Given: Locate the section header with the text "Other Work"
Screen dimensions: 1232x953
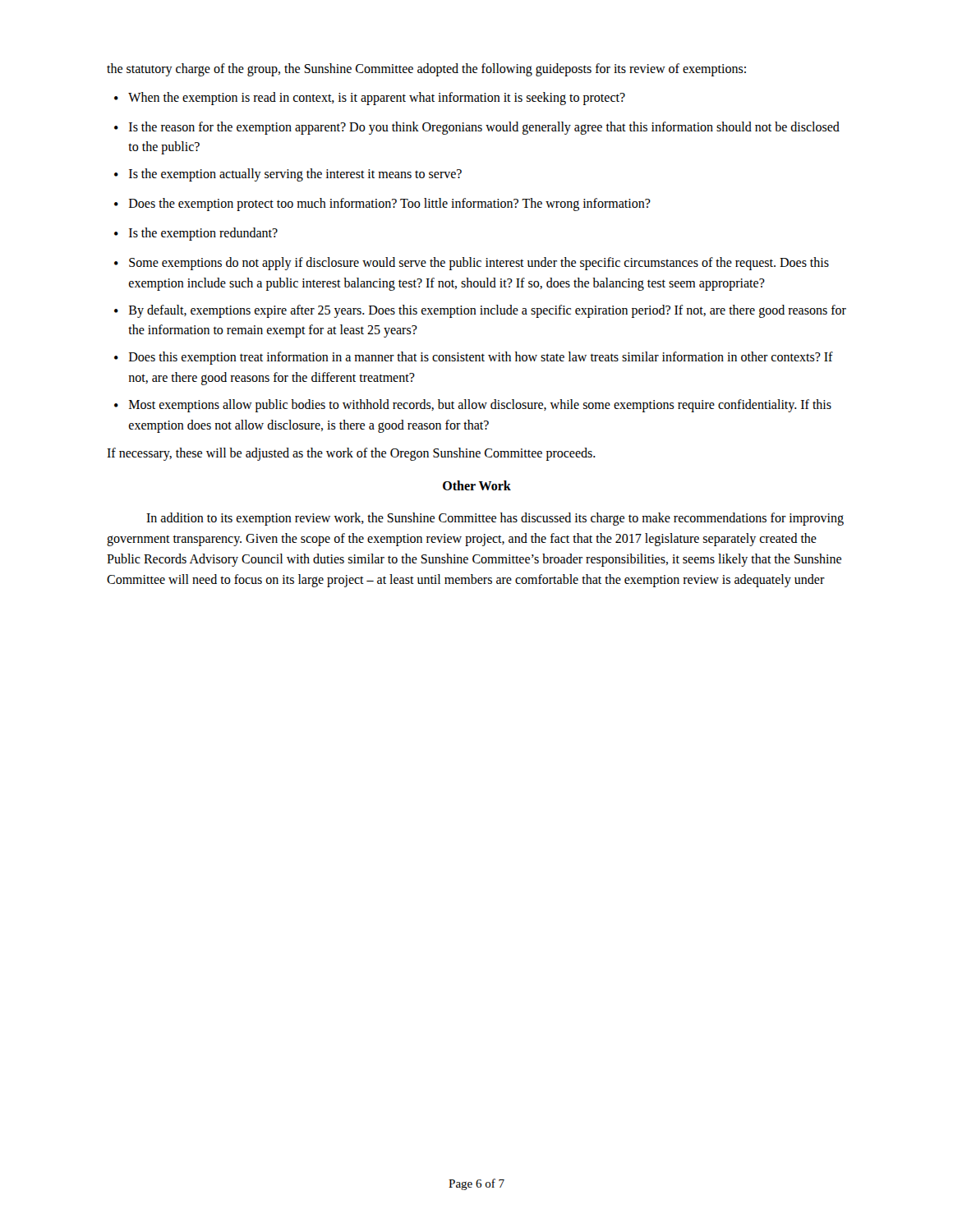Looking at the screenshot, I should 476,486.
